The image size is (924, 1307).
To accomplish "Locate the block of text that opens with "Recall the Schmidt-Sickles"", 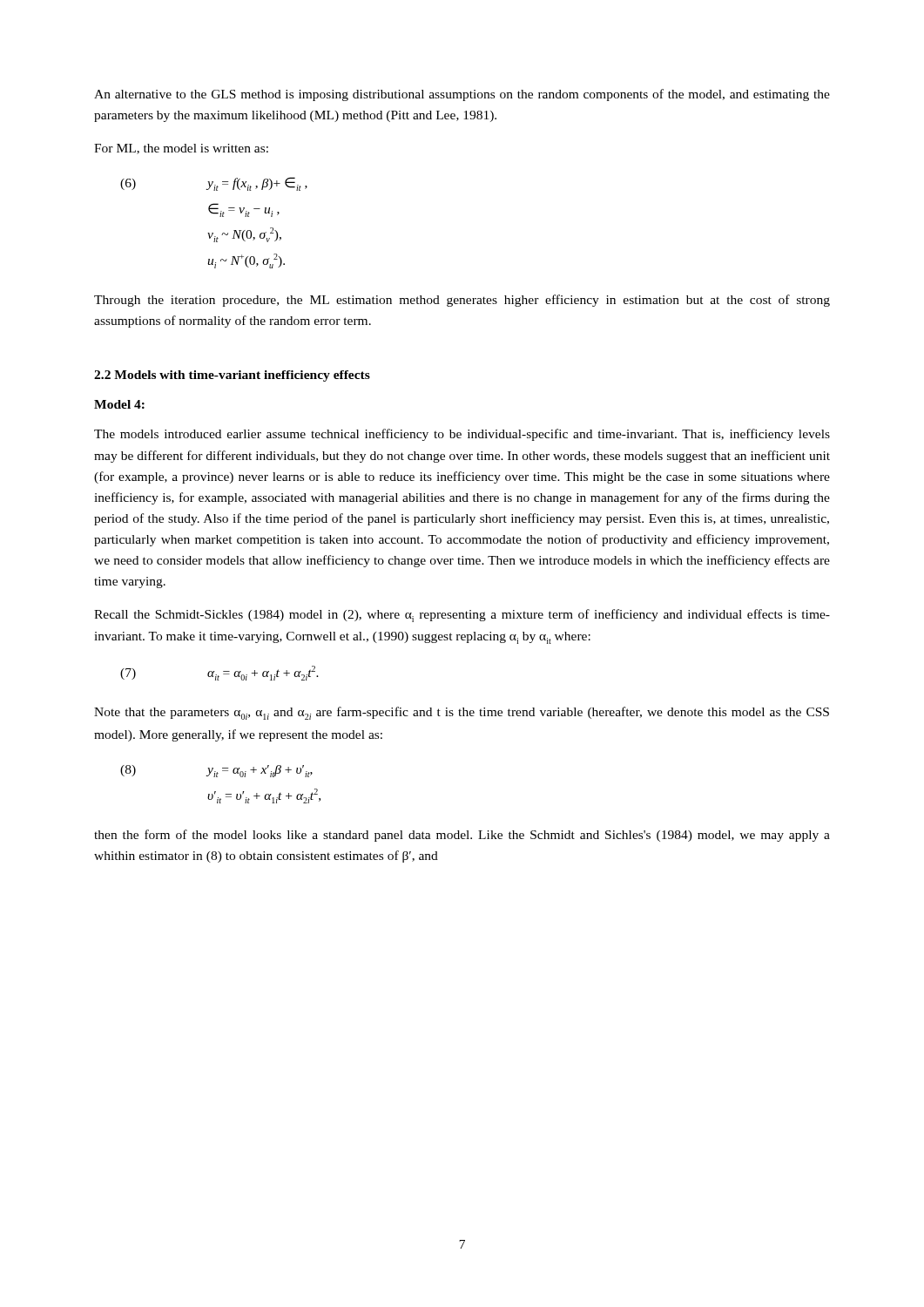I will pos(462,626).
